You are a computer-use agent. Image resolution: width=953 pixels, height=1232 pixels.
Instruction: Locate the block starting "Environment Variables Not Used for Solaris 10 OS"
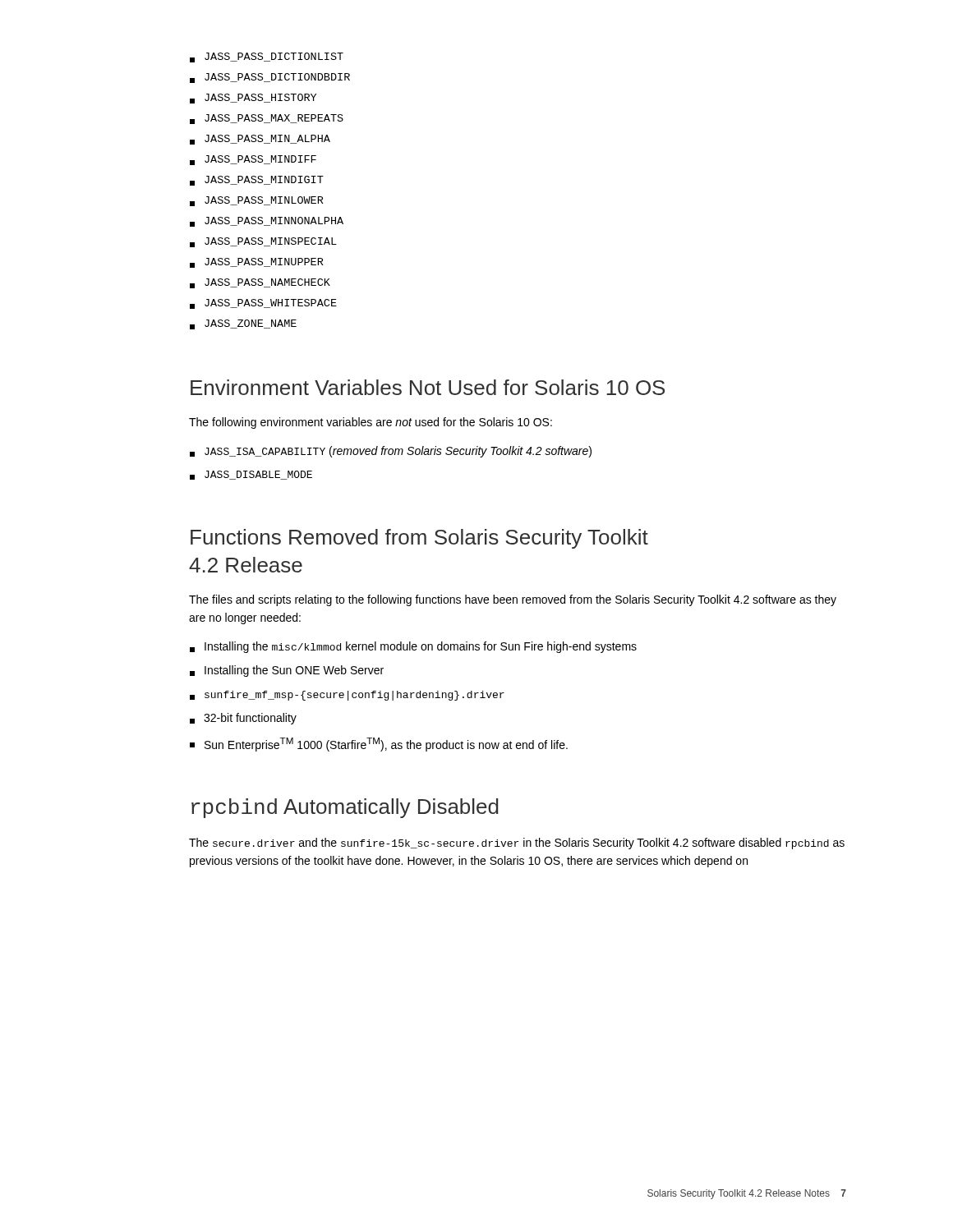(427, 388)
